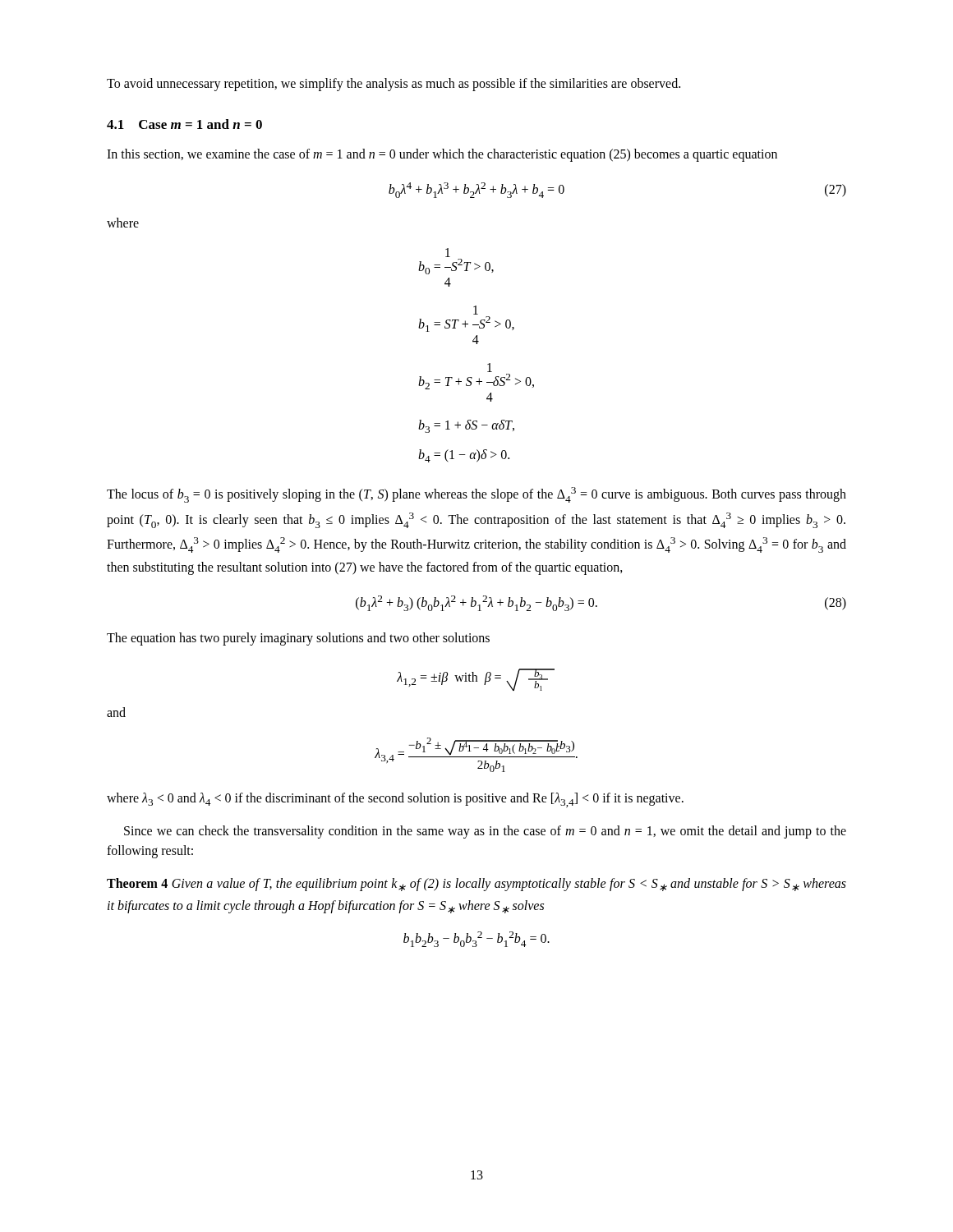Navigate to the block starting "b0λ4 + b1λ3 + b2λ2 + b3λ +"
The image size is (953, 1232).
pos(478,190)
